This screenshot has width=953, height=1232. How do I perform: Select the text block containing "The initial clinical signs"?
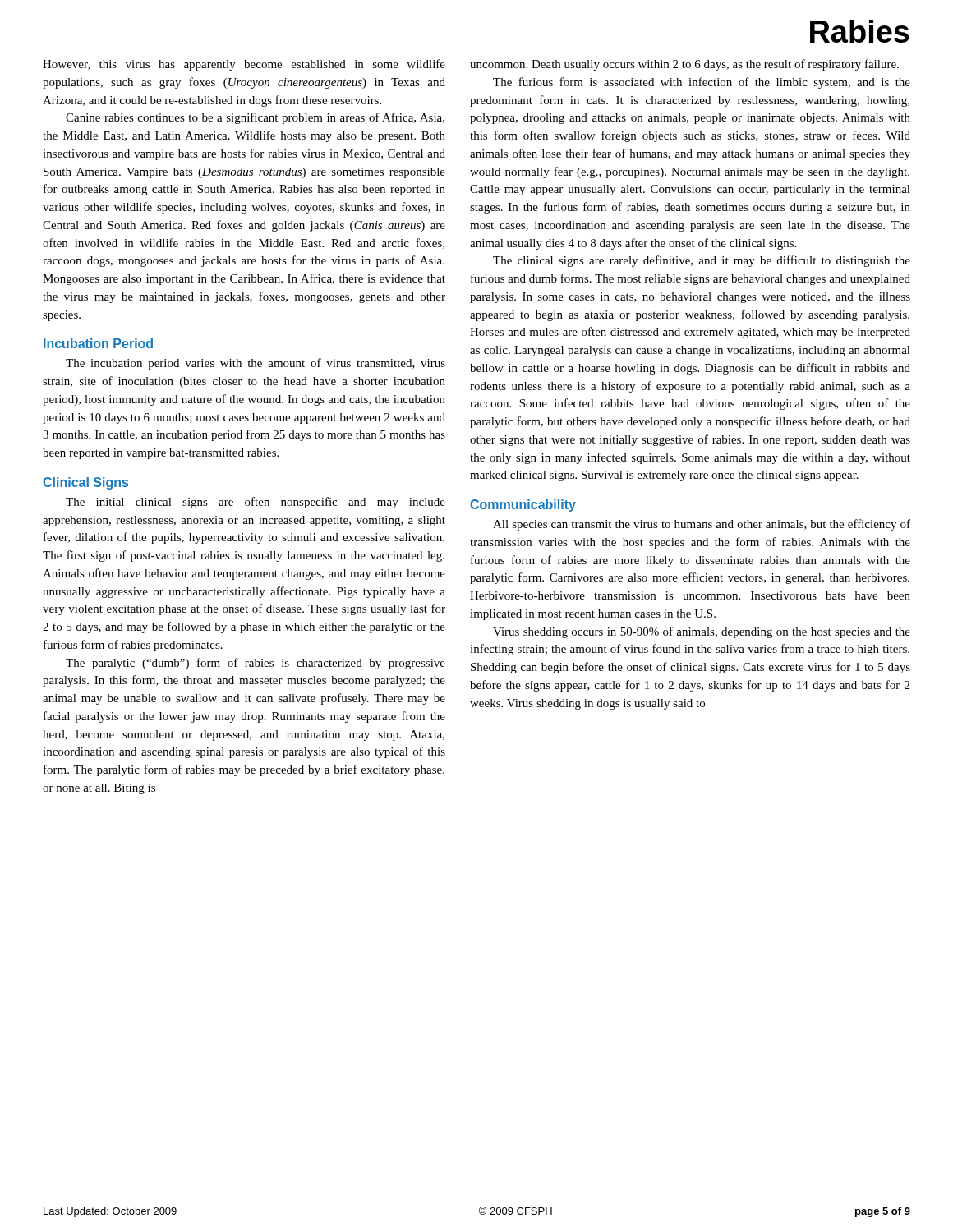click(244, 574)
